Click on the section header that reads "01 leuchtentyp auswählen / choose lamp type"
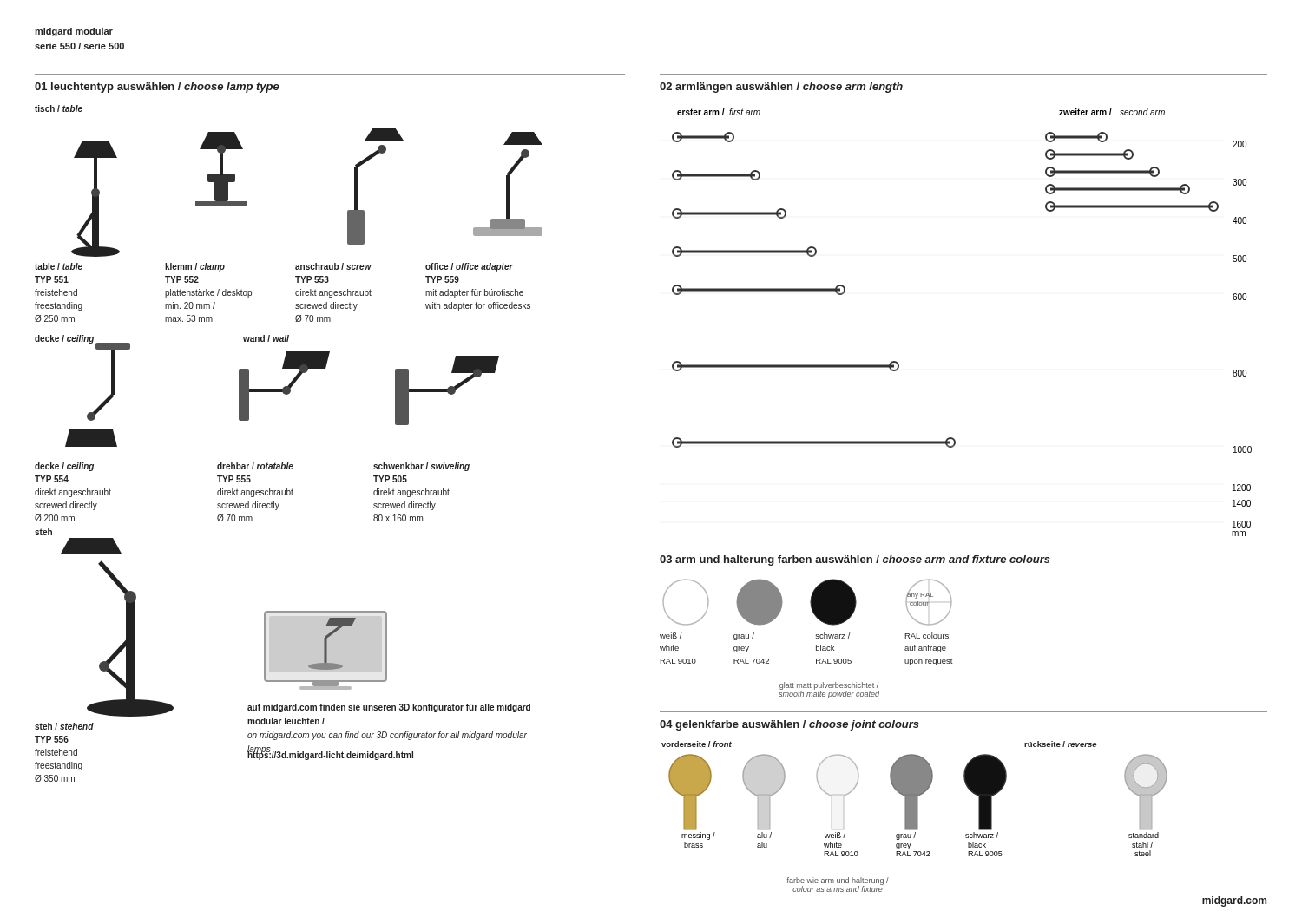The height and width of the screenshot is (924, 1302). 157,86
